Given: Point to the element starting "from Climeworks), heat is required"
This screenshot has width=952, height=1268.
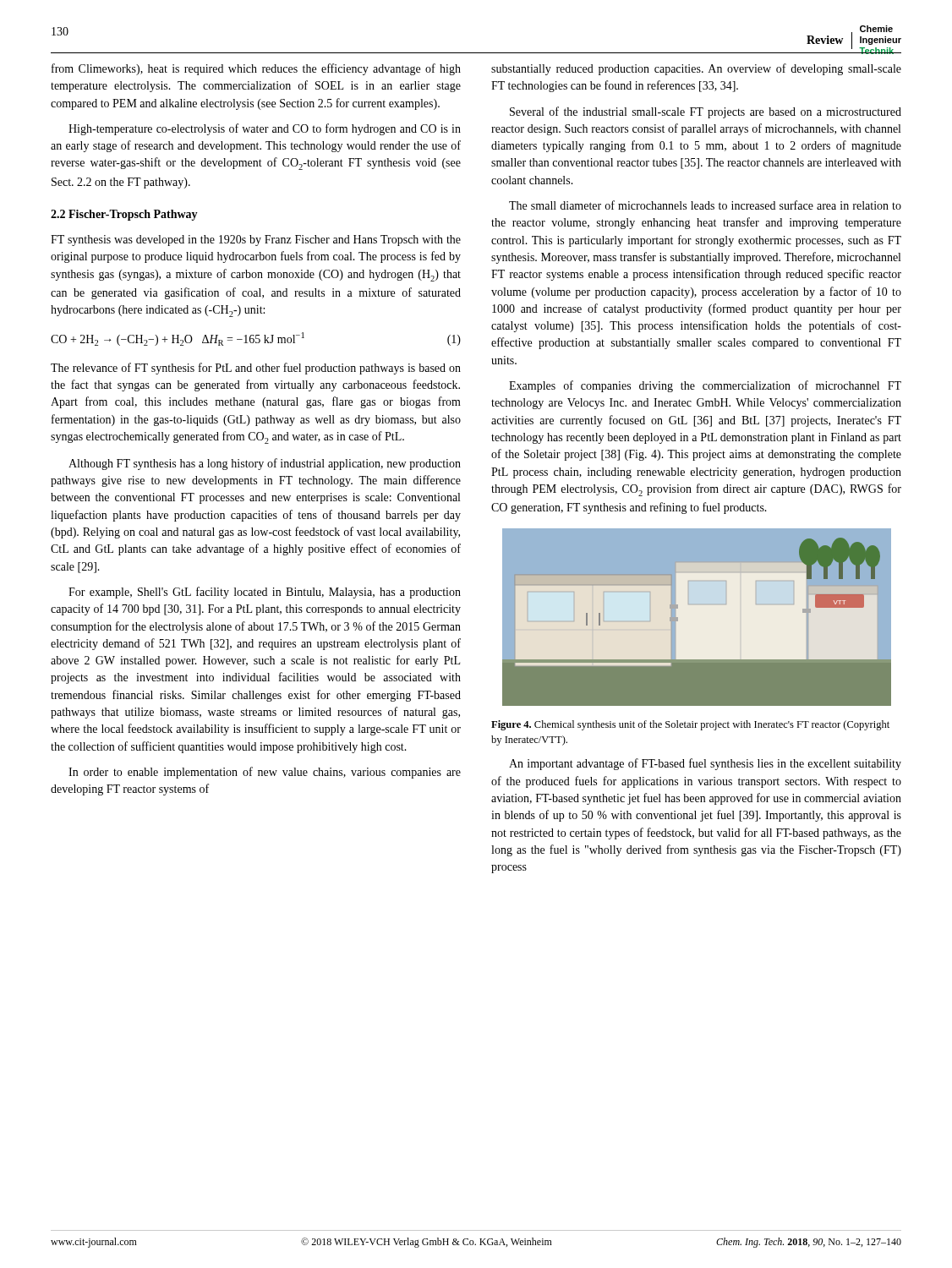Looking at the screenshot, I should pos(256,126).
